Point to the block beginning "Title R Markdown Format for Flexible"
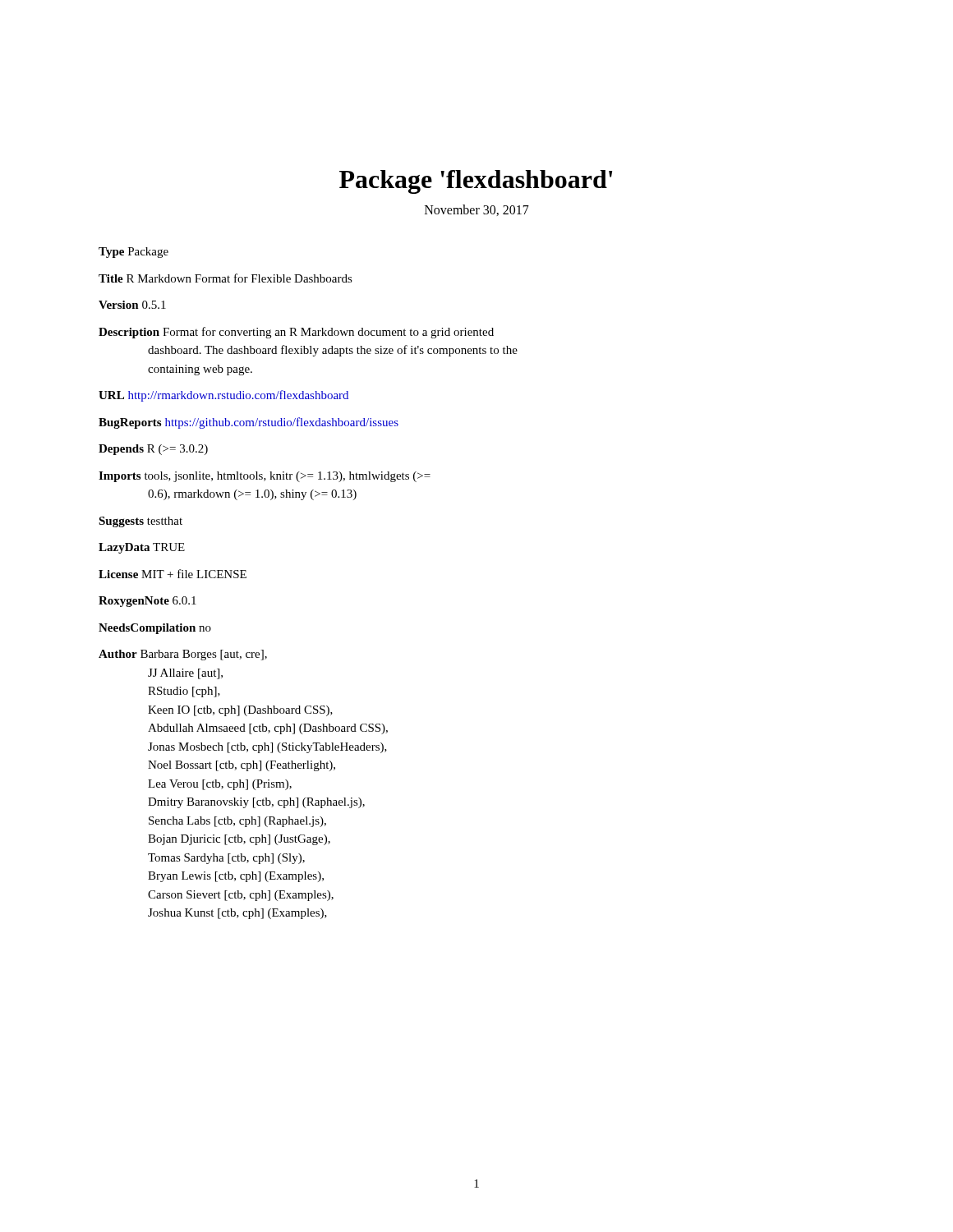 click(x=225, y=278)
